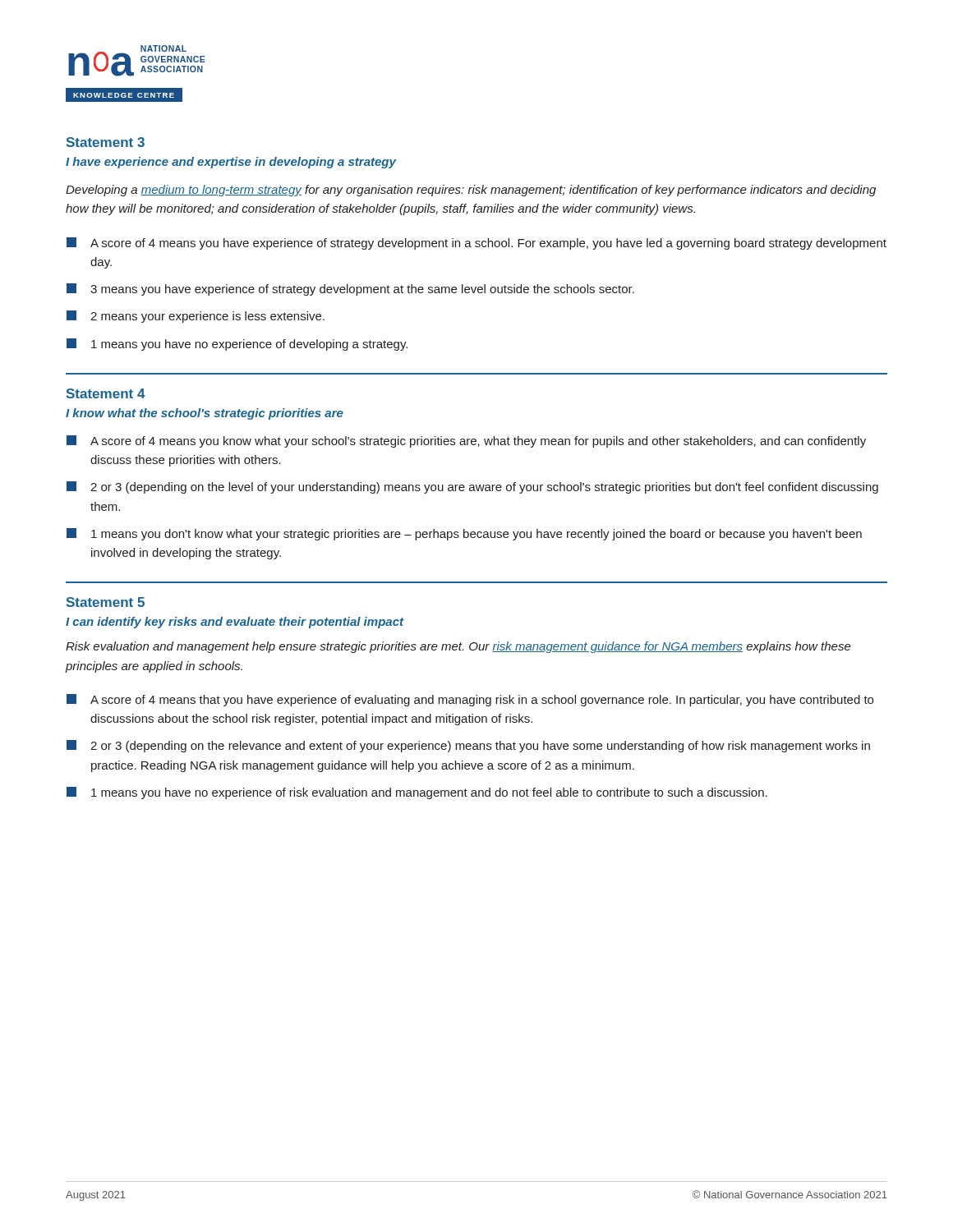
Task: Locate the block starting "Developing a medium to"
Action: [x=471, y=199]
